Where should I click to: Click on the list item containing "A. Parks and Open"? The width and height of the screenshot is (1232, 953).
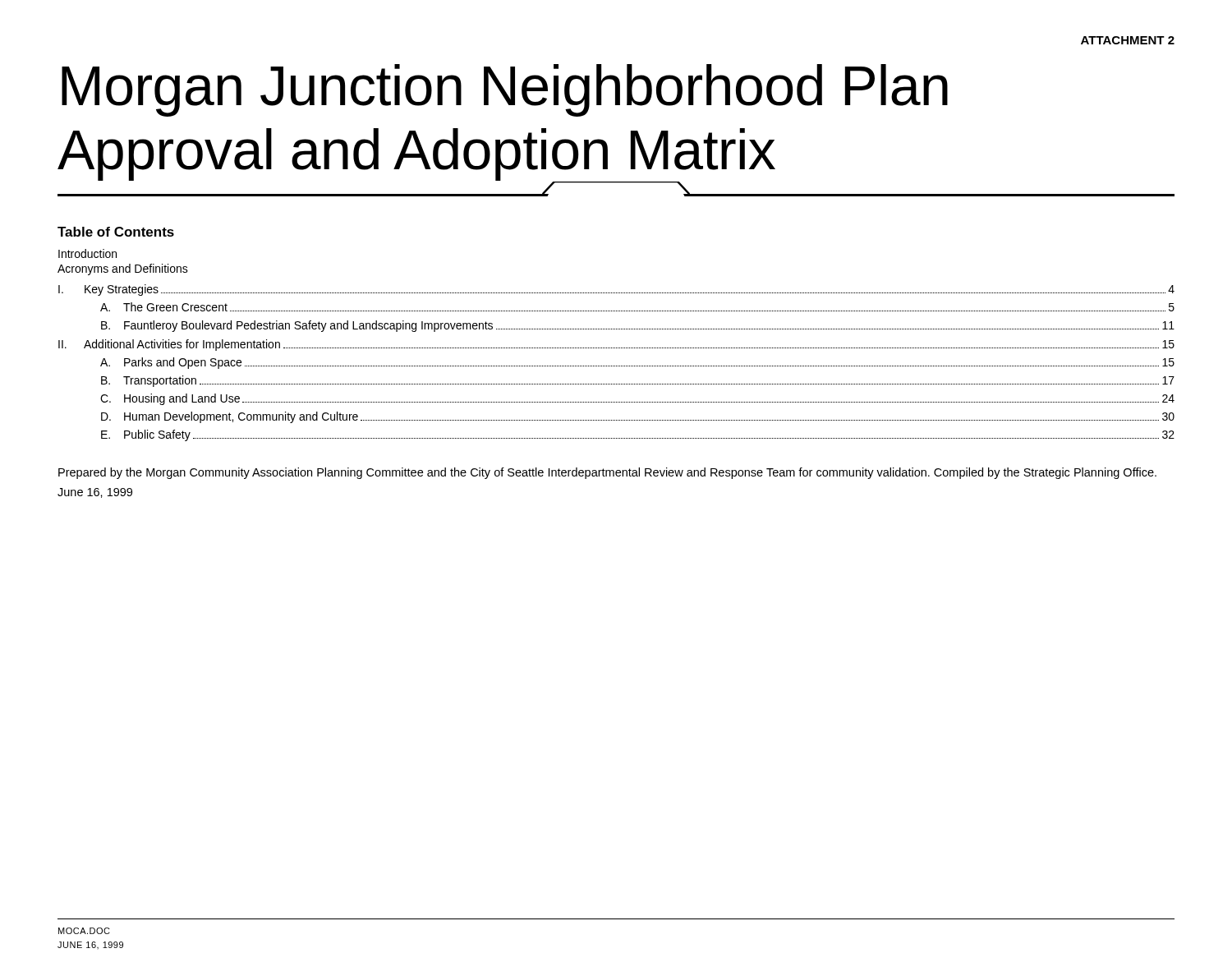pyautogui.click(x=616, y=363)
